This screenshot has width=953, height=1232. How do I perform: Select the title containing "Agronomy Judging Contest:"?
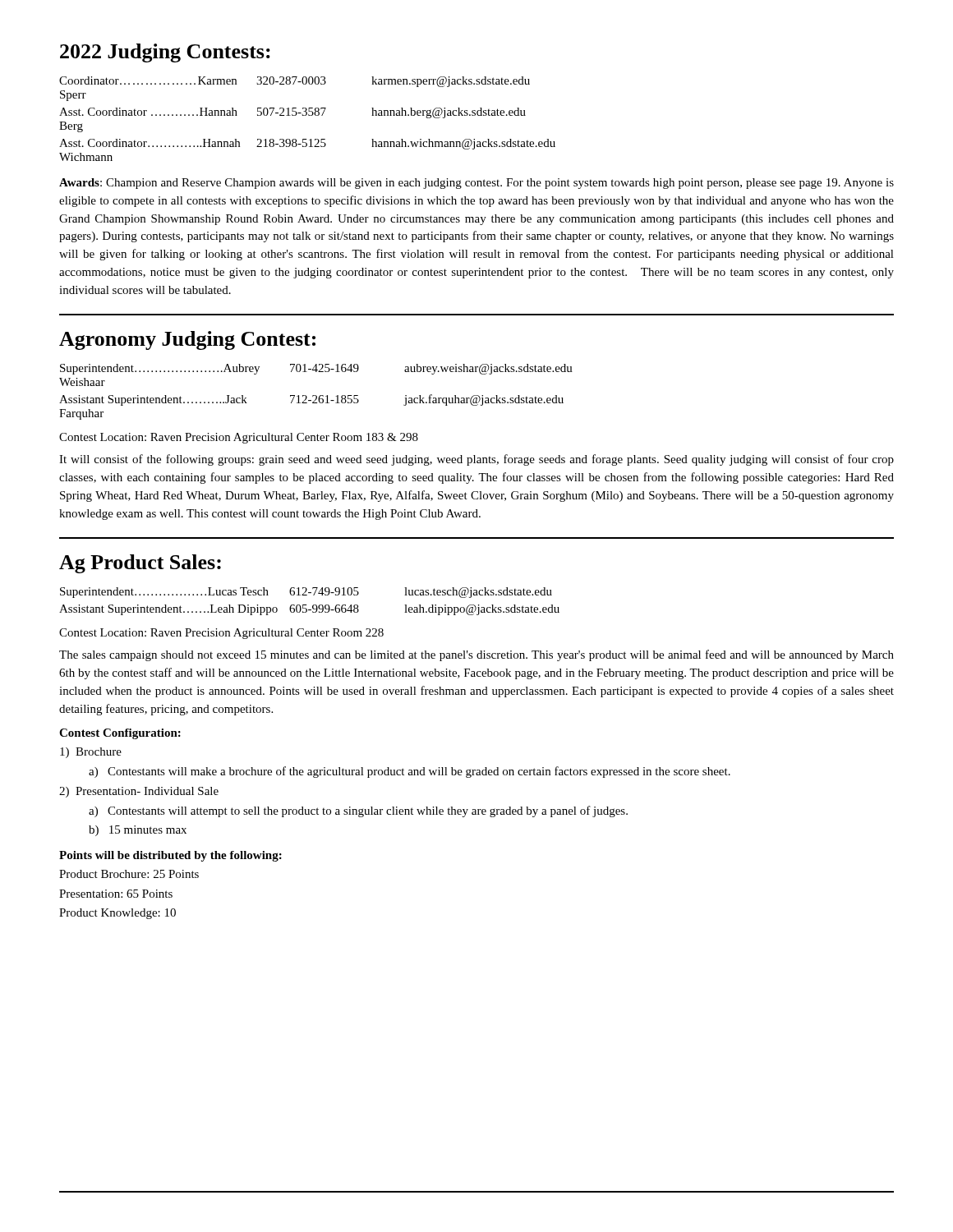(x=187, y=340)
